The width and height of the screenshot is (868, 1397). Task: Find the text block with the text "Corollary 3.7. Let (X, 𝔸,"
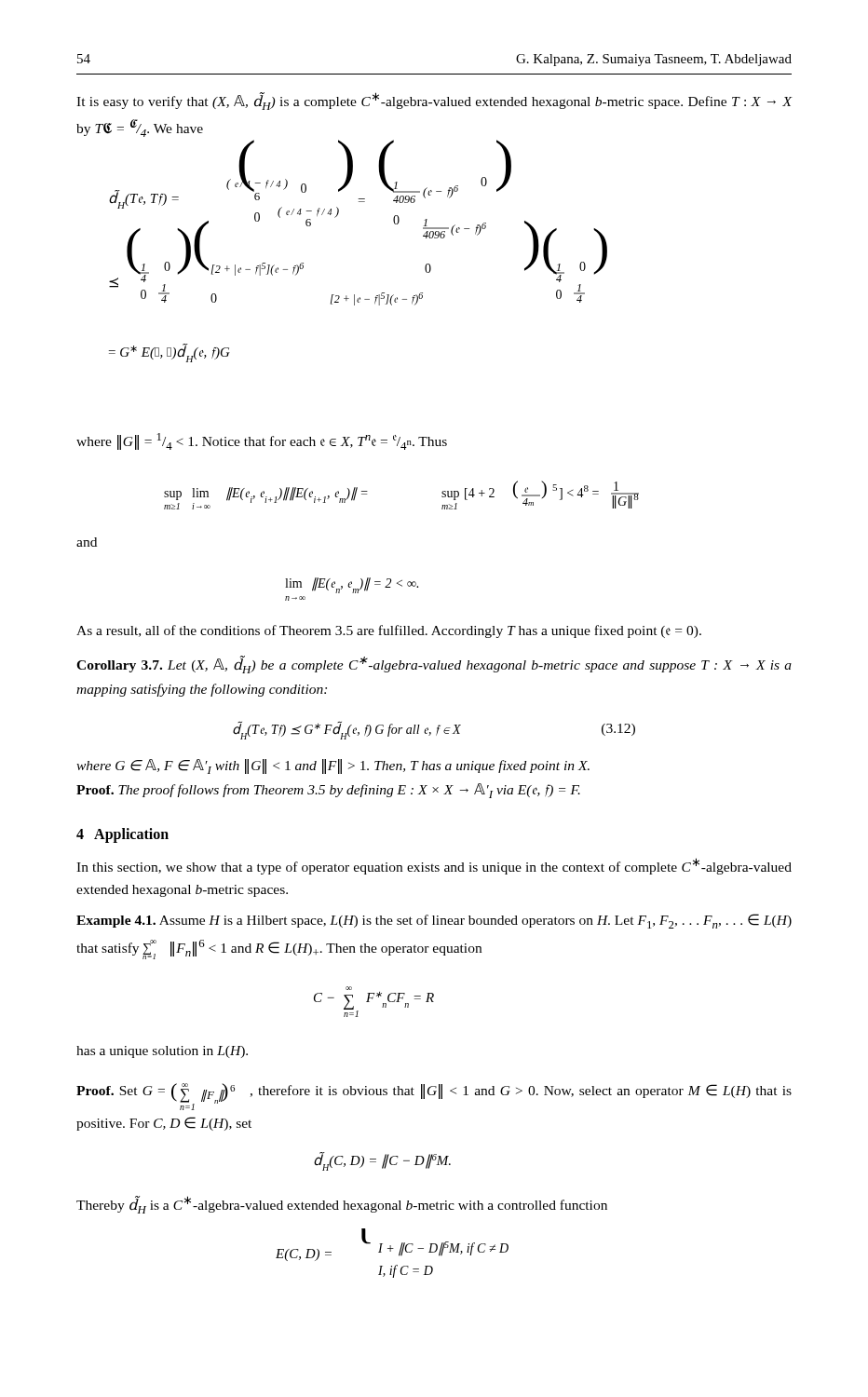434,675
